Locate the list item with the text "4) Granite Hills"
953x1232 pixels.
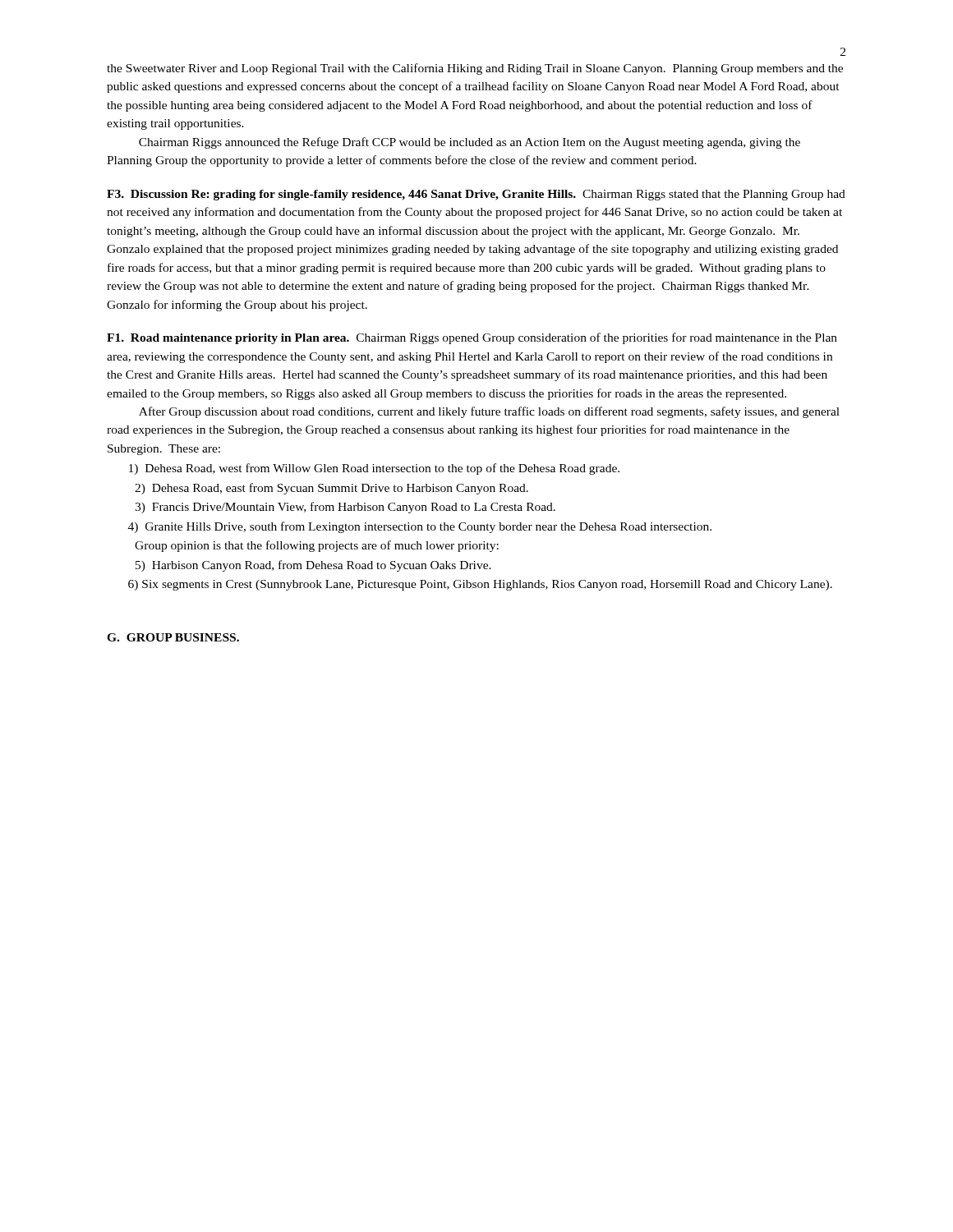(x=419, y=526)
